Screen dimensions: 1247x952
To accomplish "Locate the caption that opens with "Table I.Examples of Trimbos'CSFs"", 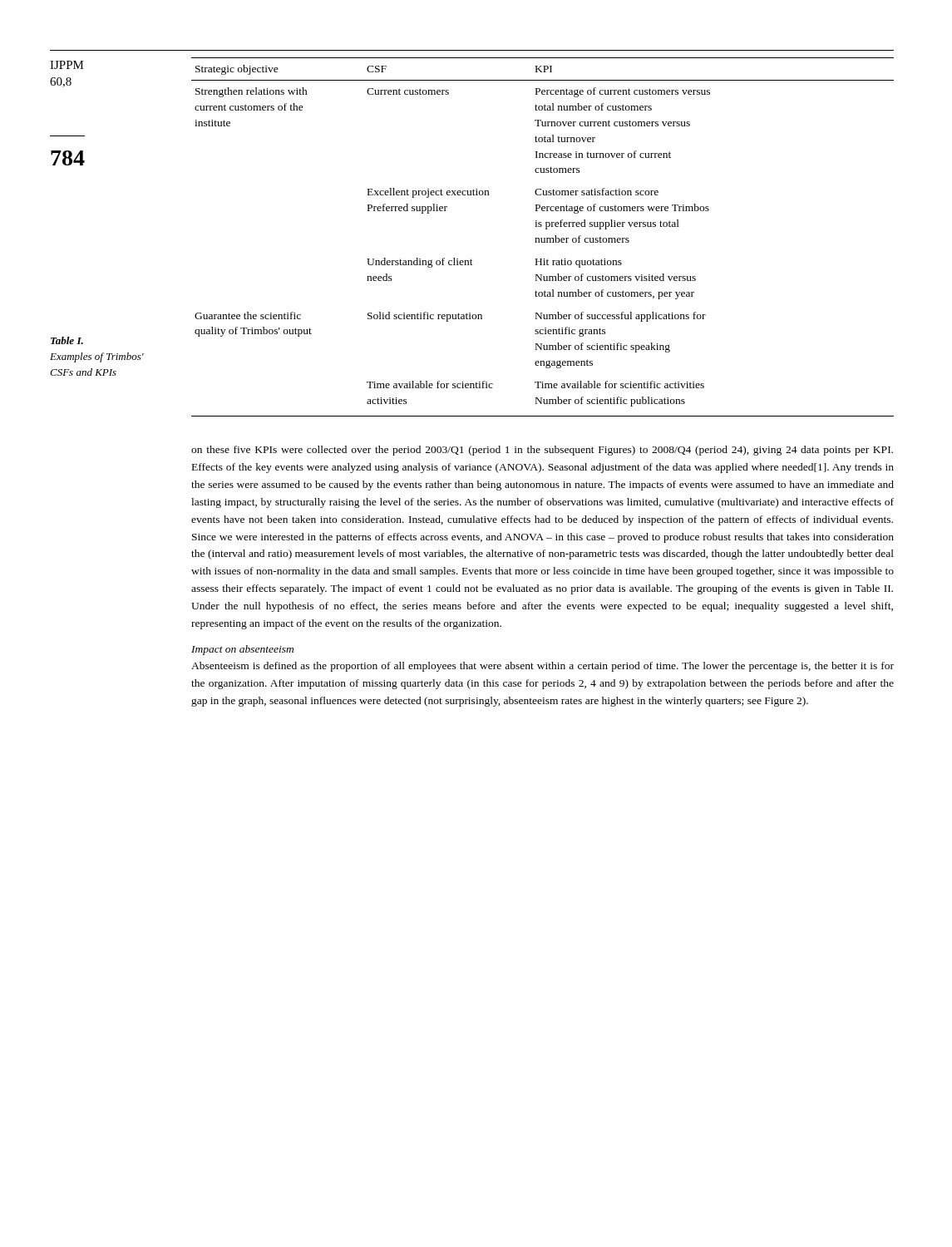I will tap(116, 357).
